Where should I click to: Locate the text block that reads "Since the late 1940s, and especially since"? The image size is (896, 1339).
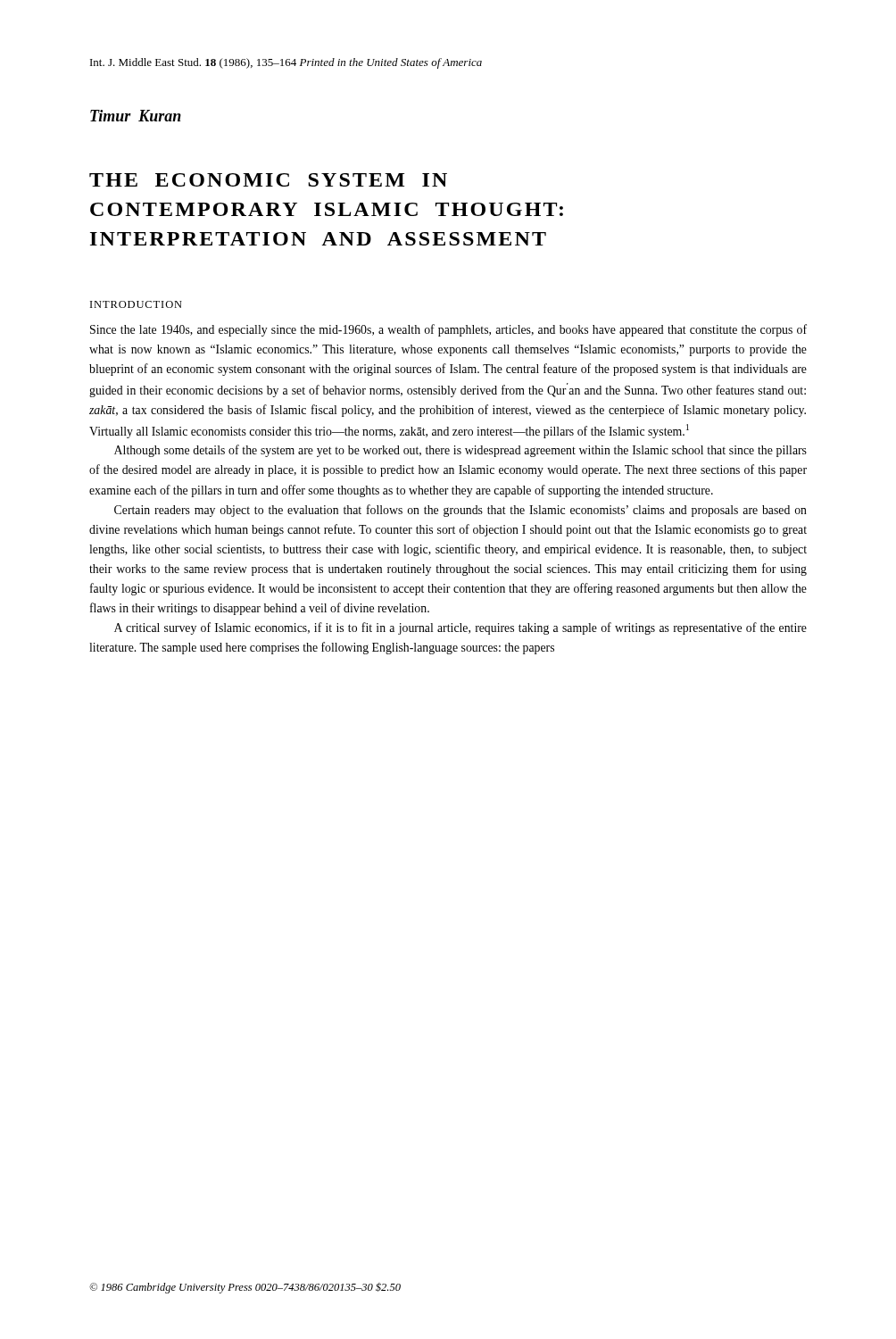448,381
